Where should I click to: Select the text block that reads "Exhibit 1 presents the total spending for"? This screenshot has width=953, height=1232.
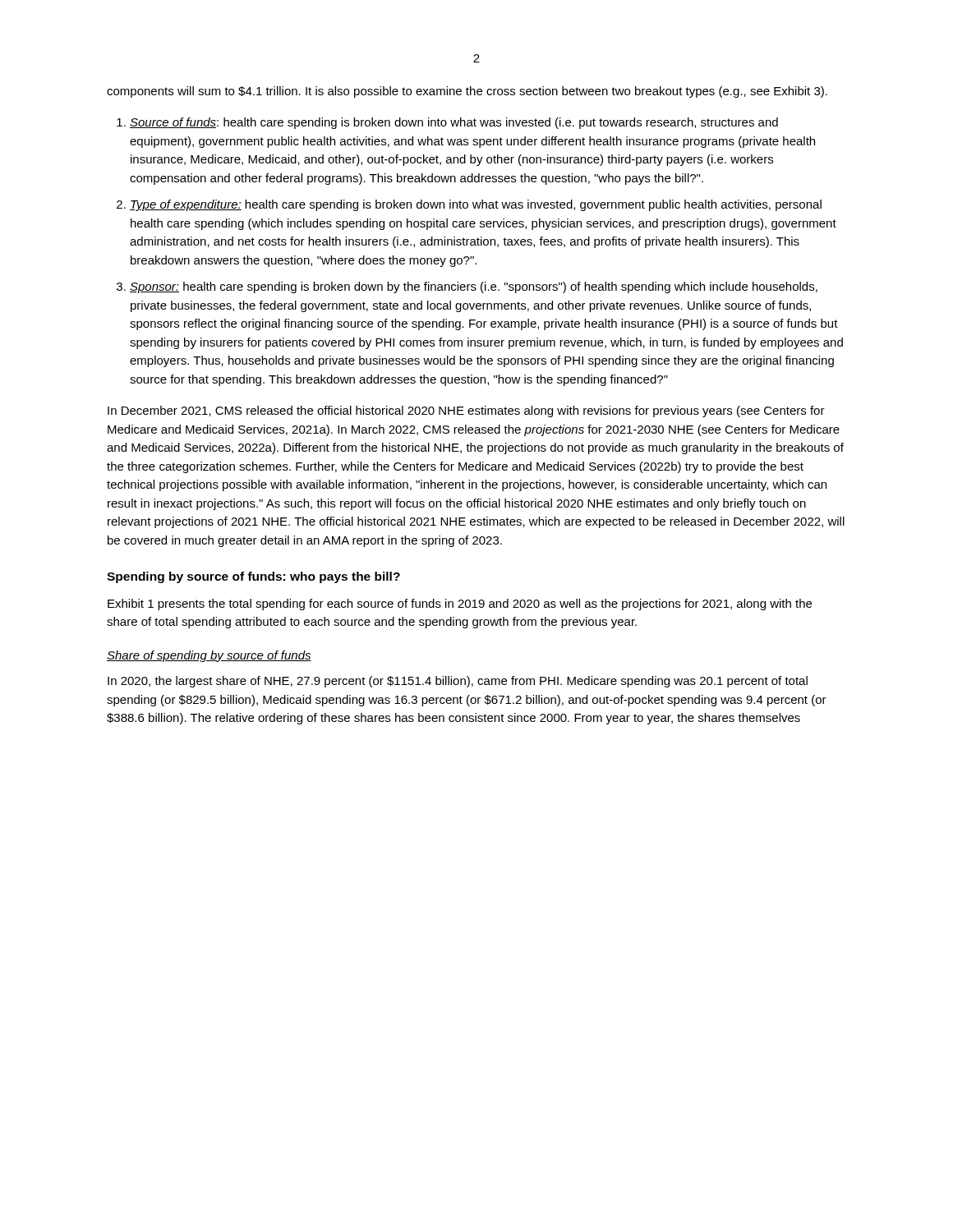[x=460, y=612]
